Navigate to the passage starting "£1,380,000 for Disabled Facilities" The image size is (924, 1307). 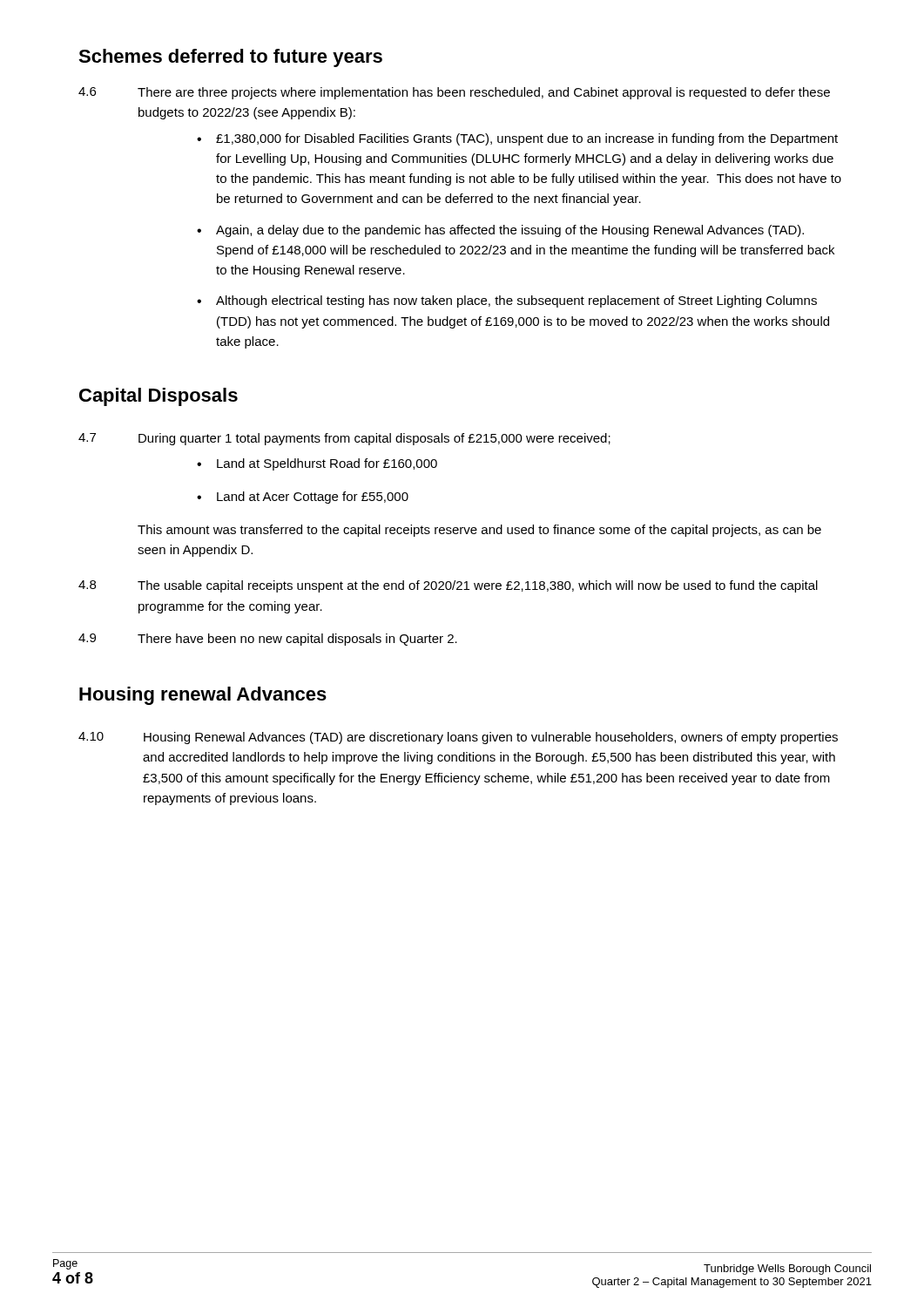click(x=521, y=168)
